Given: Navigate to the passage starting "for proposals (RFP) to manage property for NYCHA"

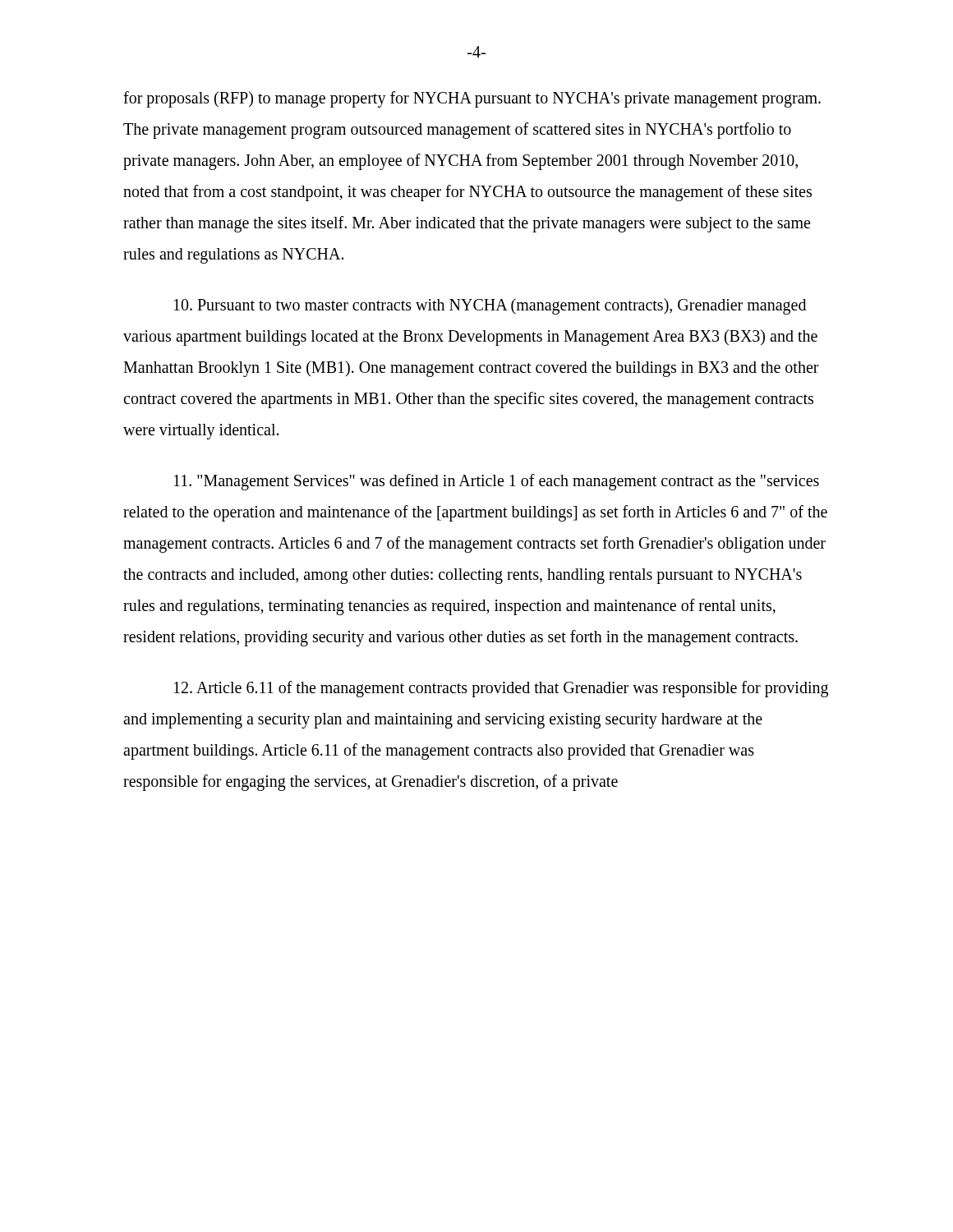Looking at the screenshot, I should click(x=476, y=176).
